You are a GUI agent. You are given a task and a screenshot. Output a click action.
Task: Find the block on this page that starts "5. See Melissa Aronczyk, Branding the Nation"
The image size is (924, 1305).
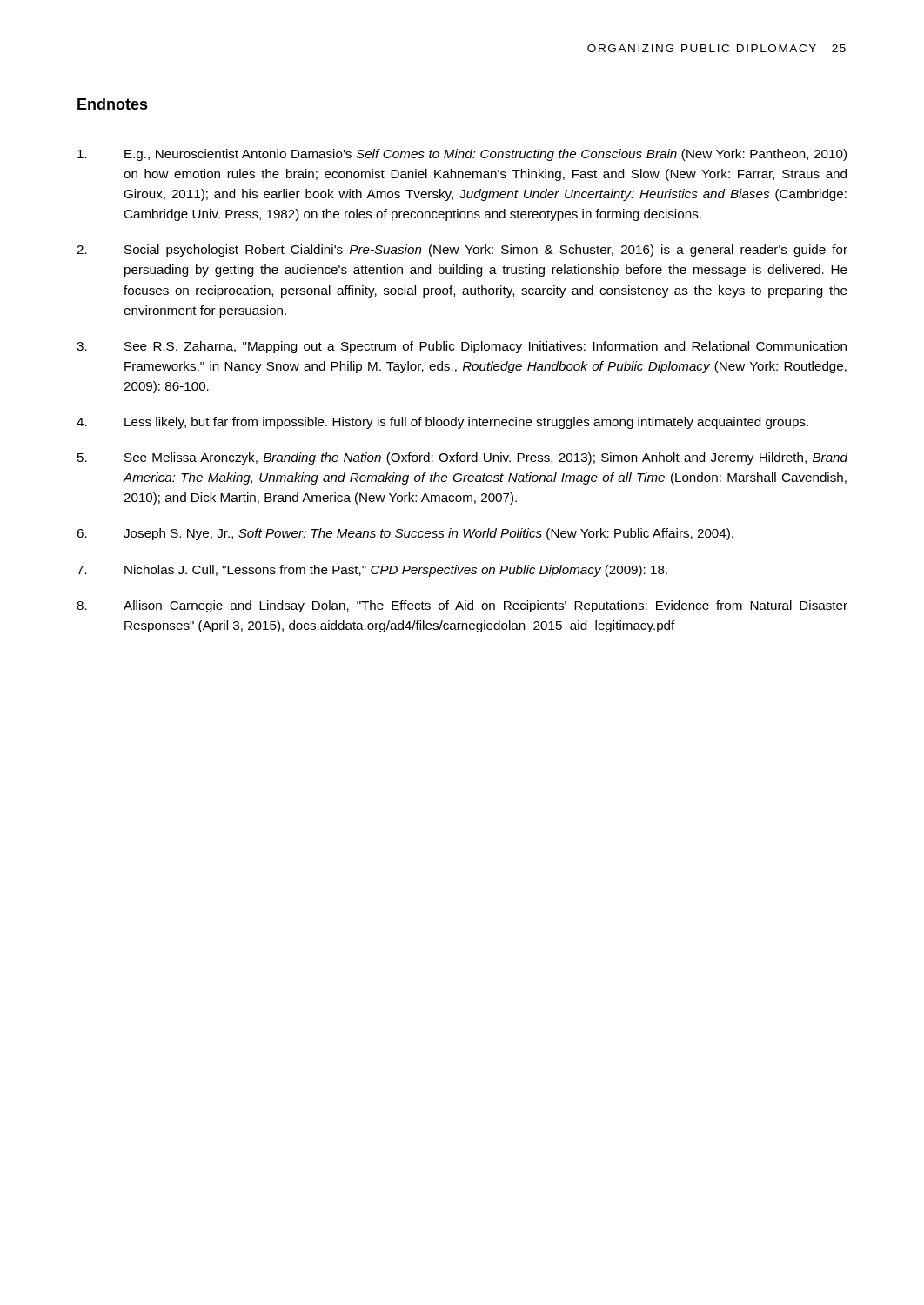coord(462,477)
